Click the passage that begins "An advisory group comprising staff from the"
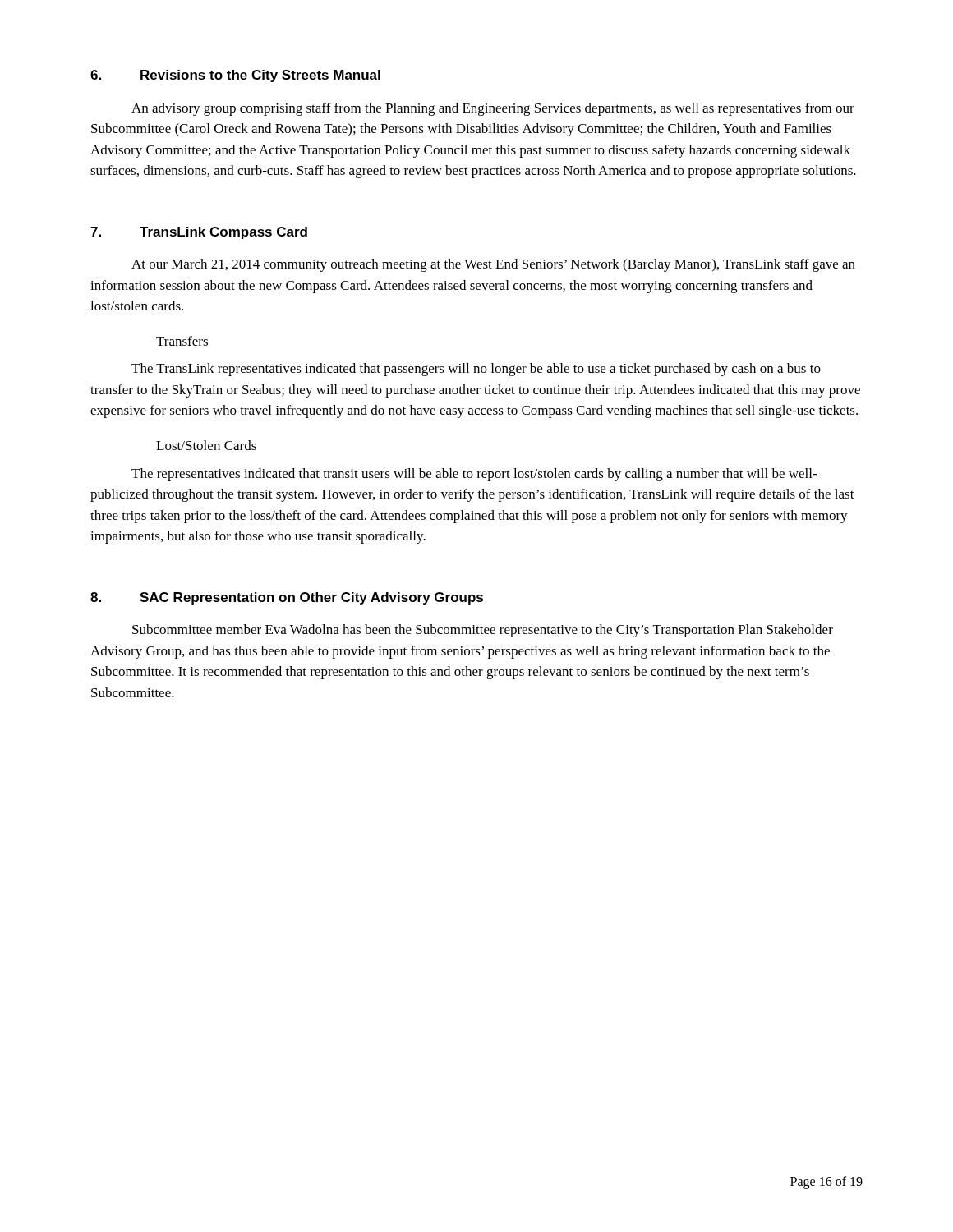 [473, 139]
